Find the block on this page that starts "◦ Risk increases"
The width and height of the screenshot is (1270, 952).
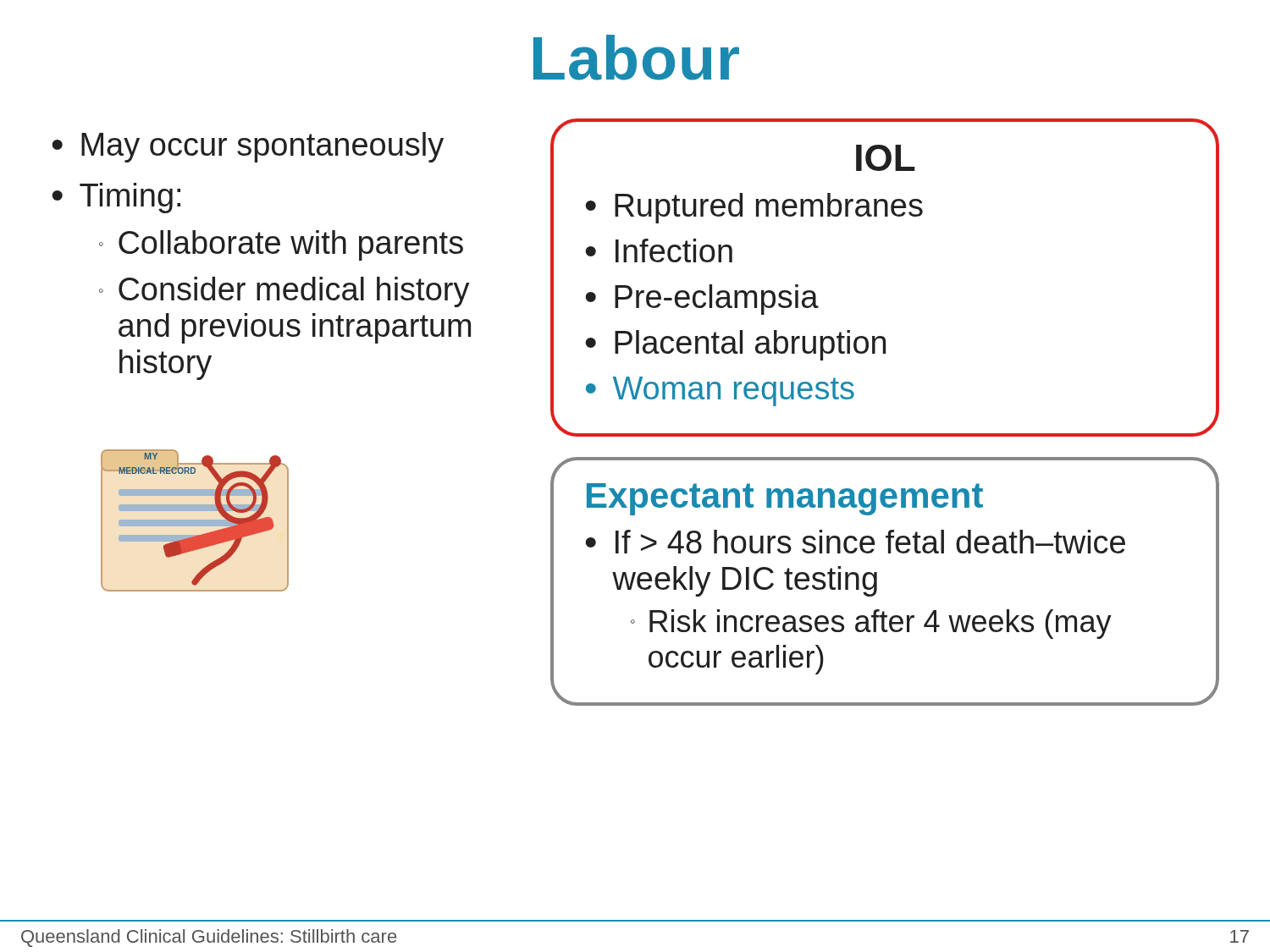[908, 640]
